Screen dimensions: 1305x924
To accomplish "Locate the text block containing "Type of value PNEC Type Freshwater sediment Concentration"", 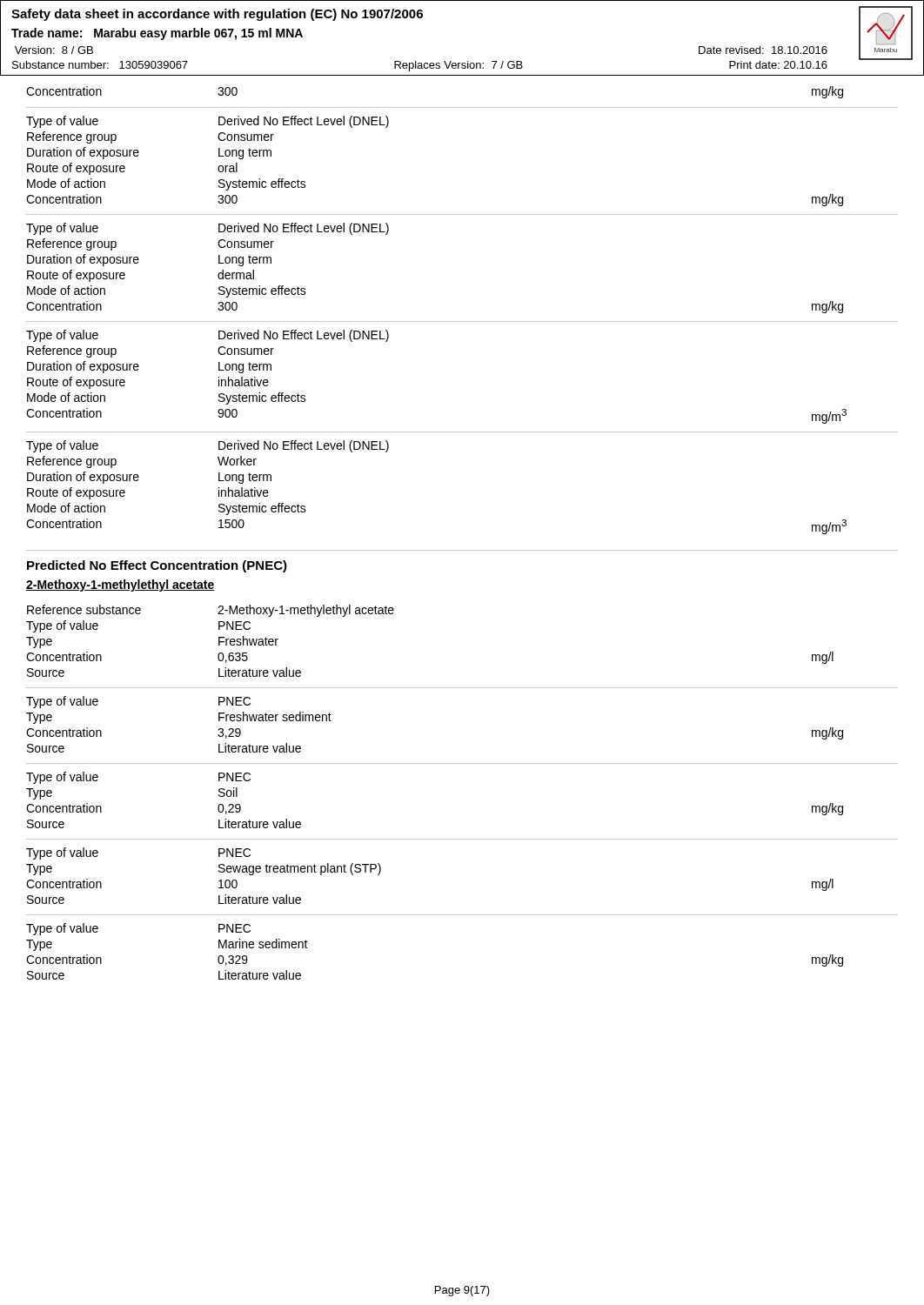I will [x=61, y=702].
